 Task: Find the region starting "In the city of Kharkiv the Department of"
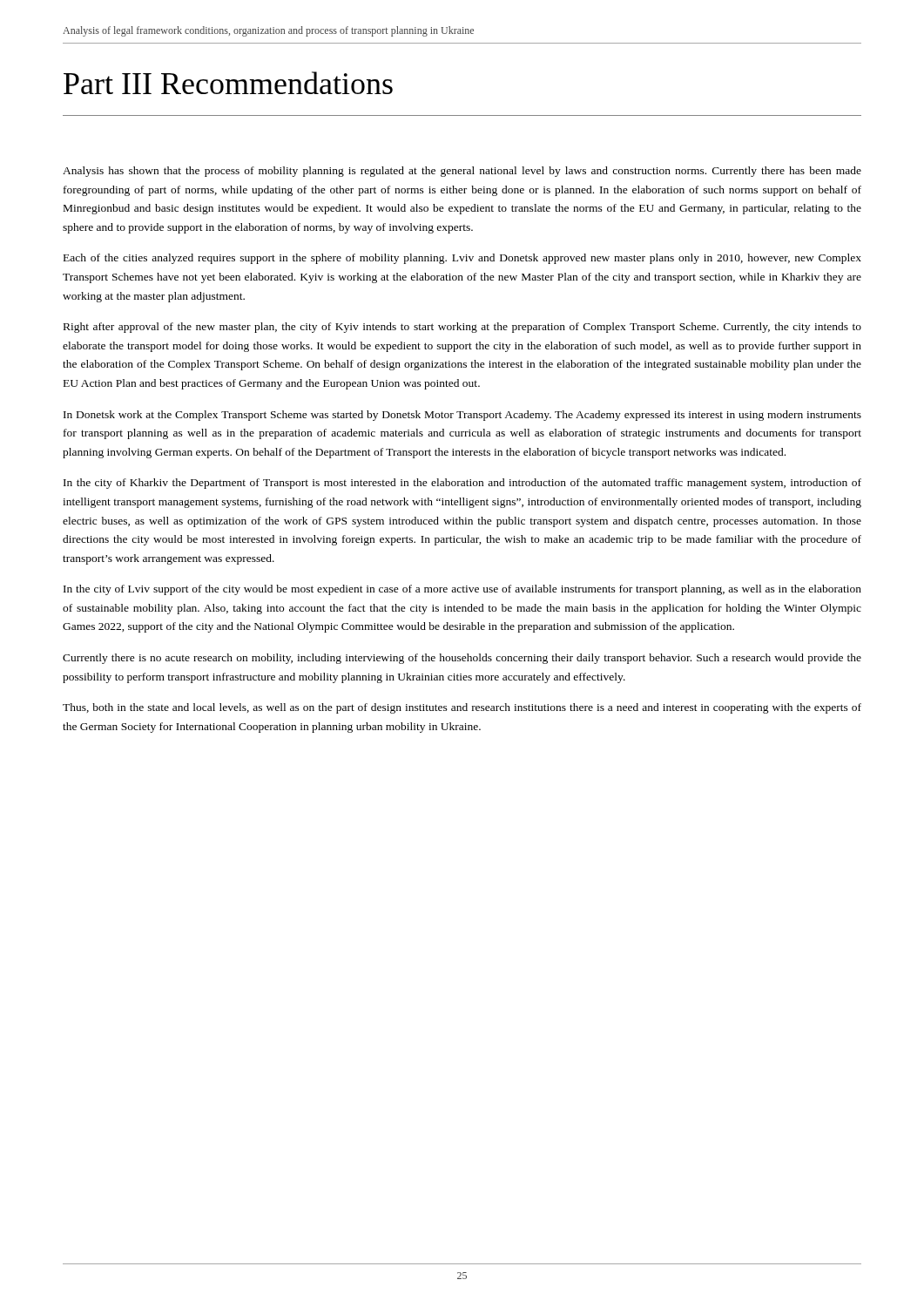pos(462,520)
